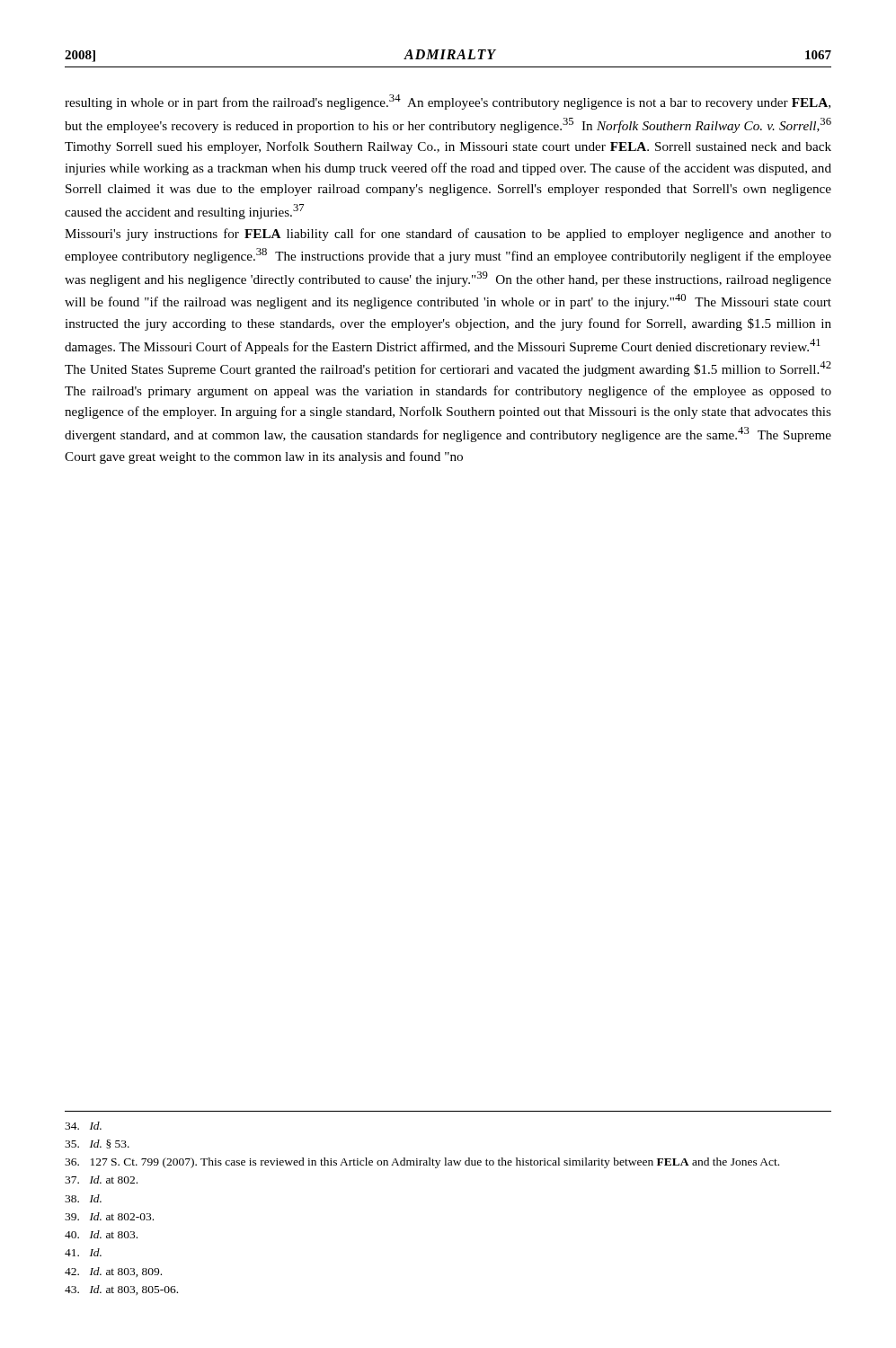Point to "Id. at 803, 805-06."
This screenshot has width=896, height=1348.
[121, 1290]
